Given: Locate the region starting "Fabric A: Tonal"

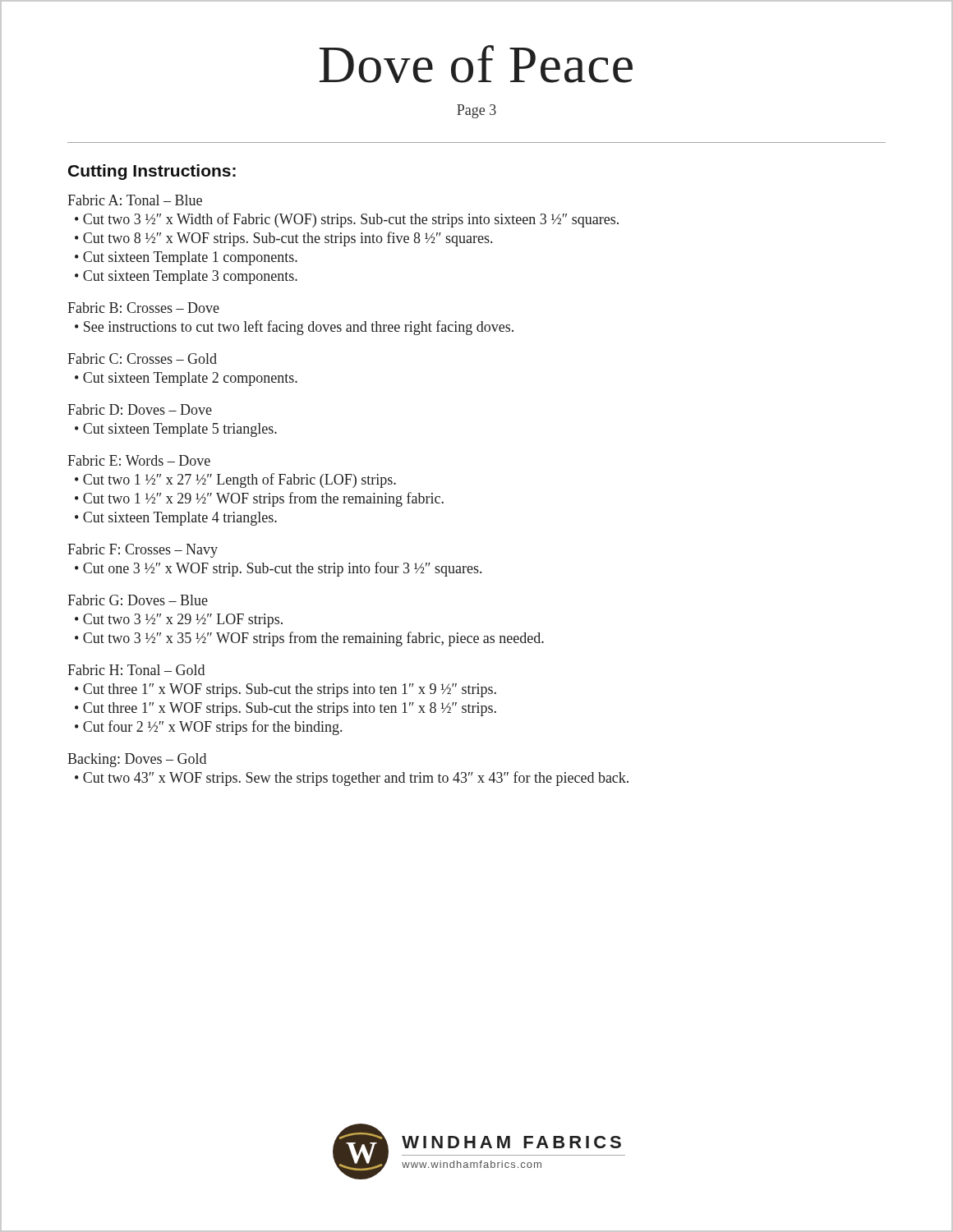Looking at the screenshot, I should click(x=135, y=200).
